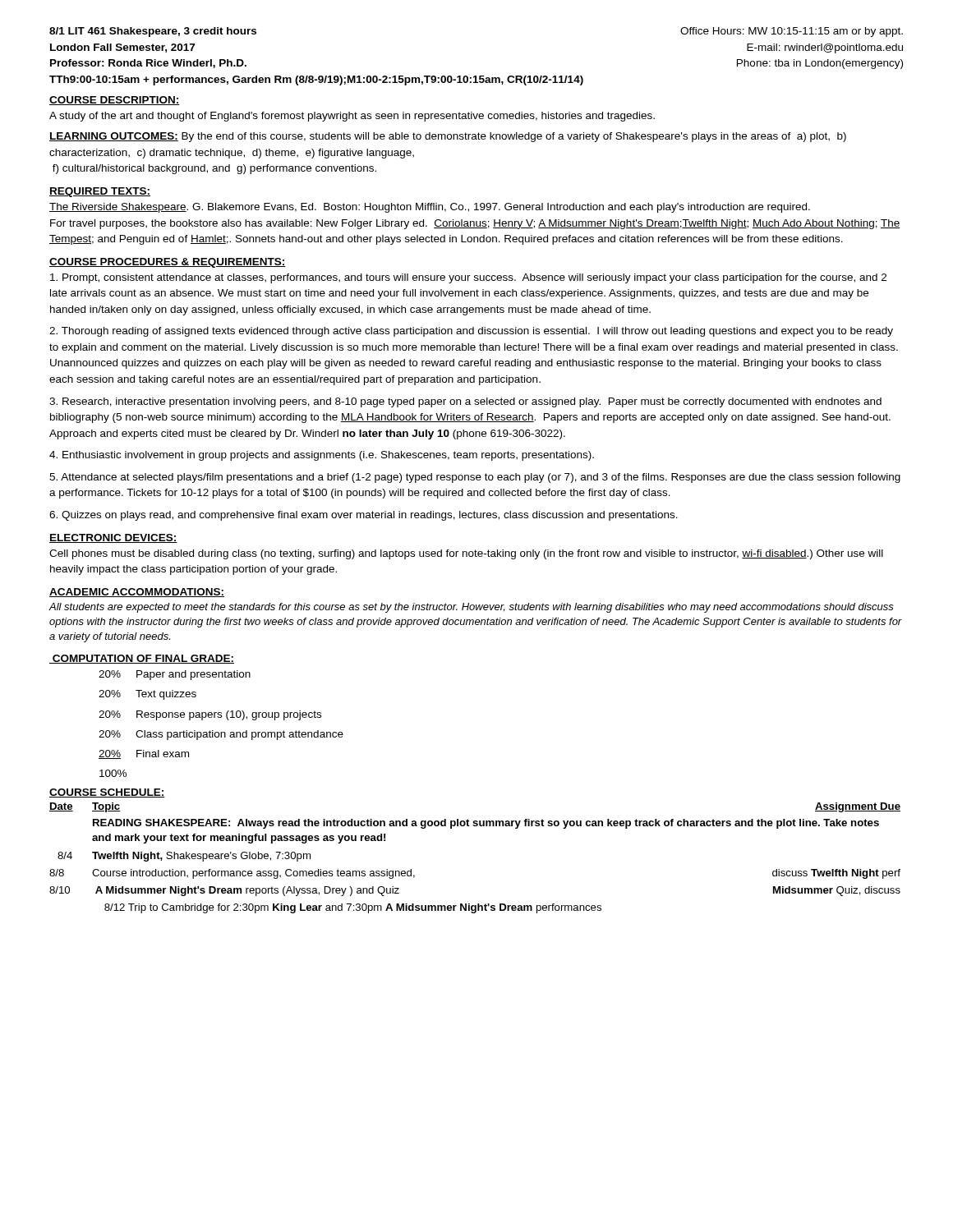Click on the text block containing "All students are expected to meet the"
953x1232 pixels.
[475, 621]
